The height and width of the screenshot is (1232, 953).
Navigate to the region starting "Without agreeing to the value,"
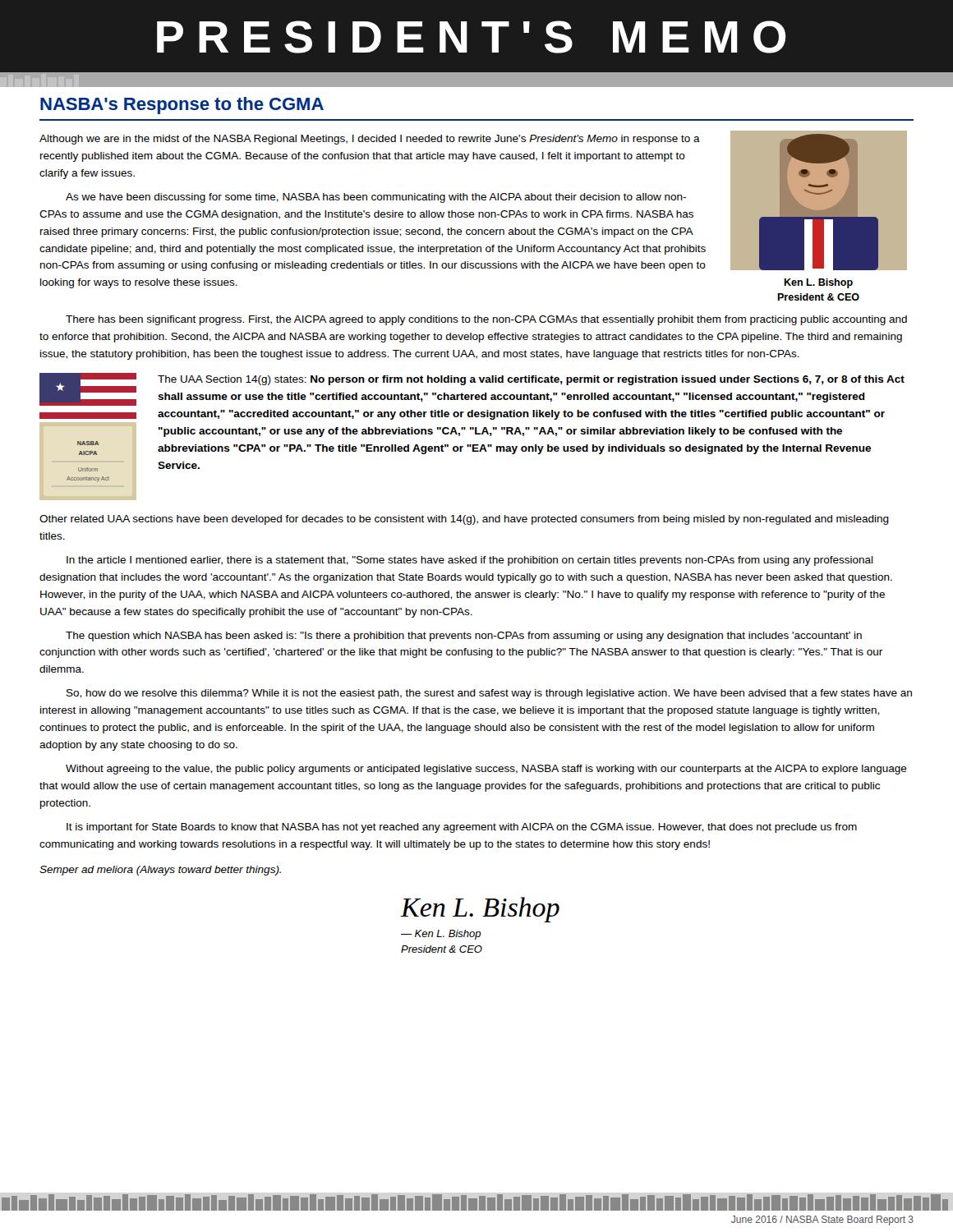(x=473, y=786)
